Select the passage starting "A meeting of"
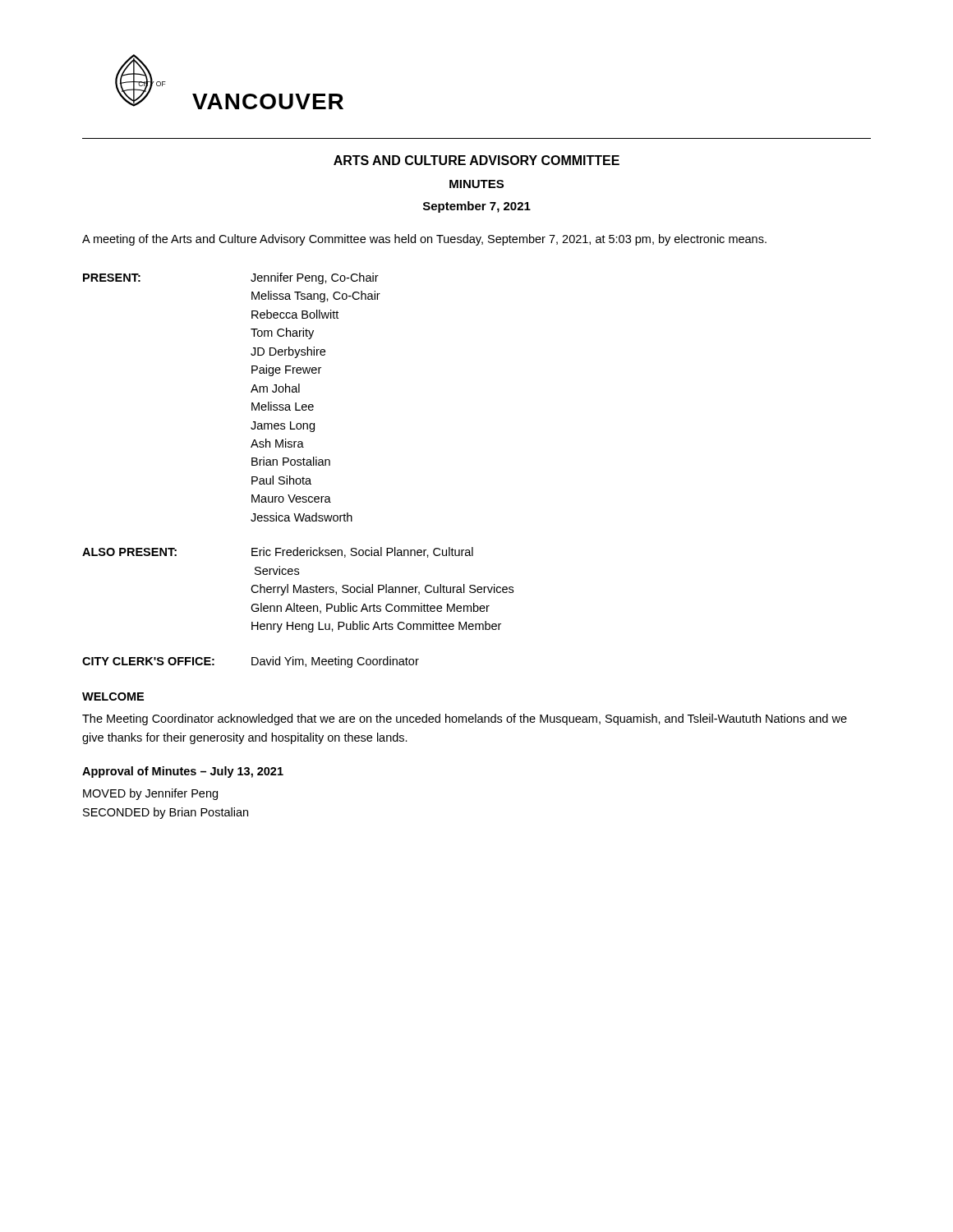The image size is (953, 1232). pos(425,239)
